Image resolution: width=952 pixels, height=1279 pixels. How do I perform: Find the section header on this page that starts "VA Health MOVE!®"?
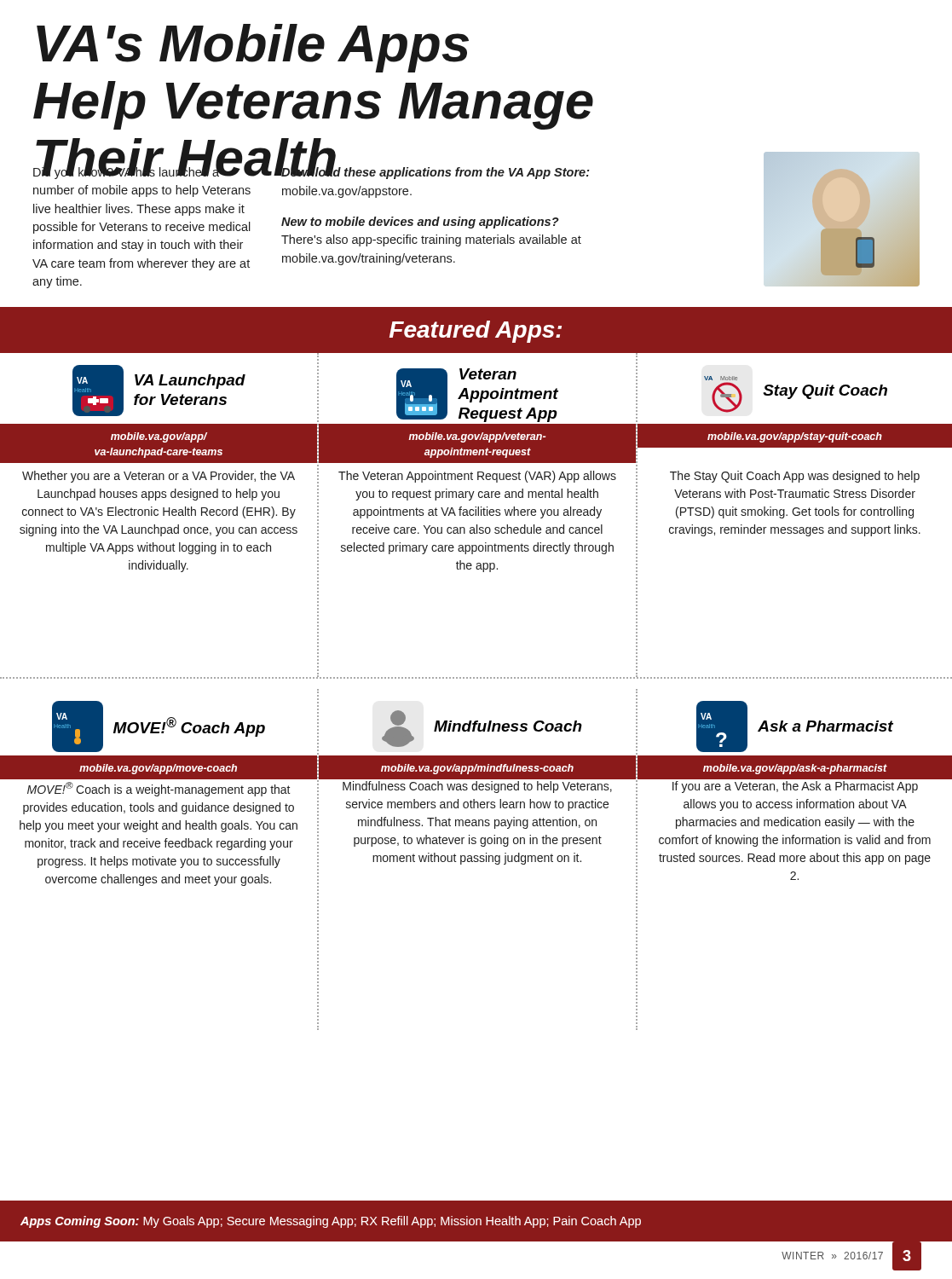point(159,726)
